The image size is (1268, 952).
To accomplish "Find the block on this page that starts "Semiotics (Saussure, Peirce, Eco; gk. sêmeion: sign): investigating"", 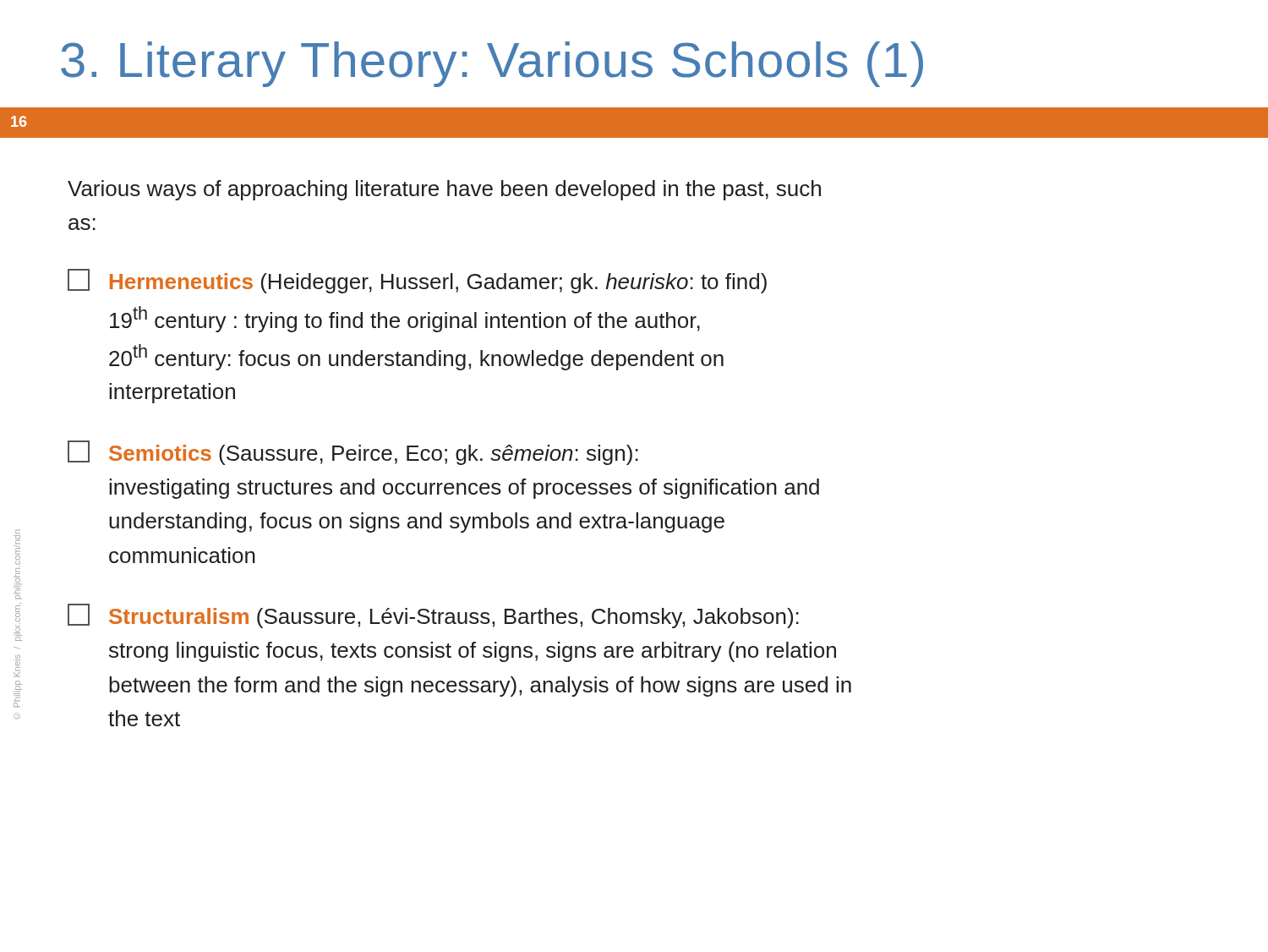I will pyautogui.click(x=444, y=504).
